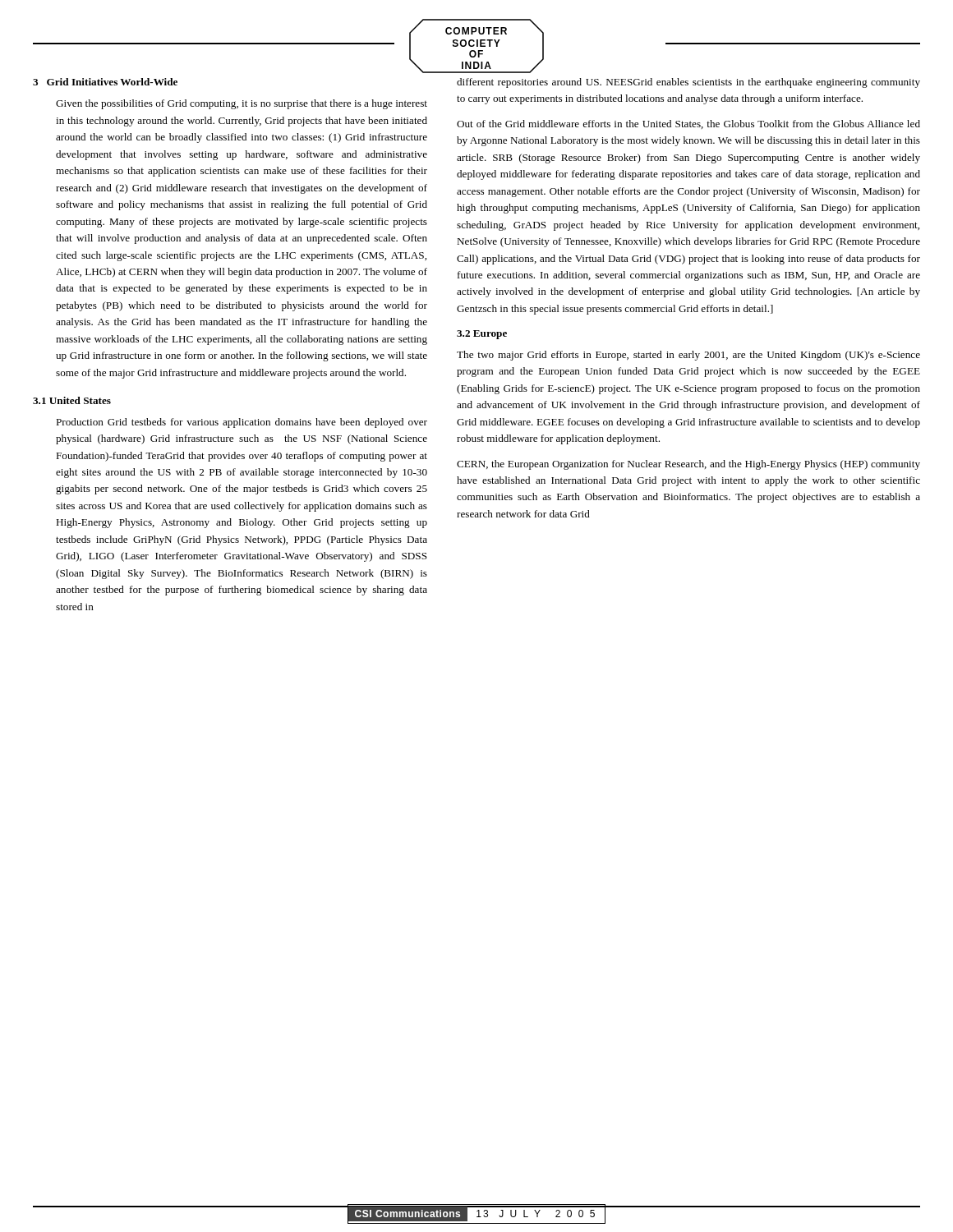Locate the region starting "CERN, the European Organization for"
953x1232 pixels.
point(688,489)
